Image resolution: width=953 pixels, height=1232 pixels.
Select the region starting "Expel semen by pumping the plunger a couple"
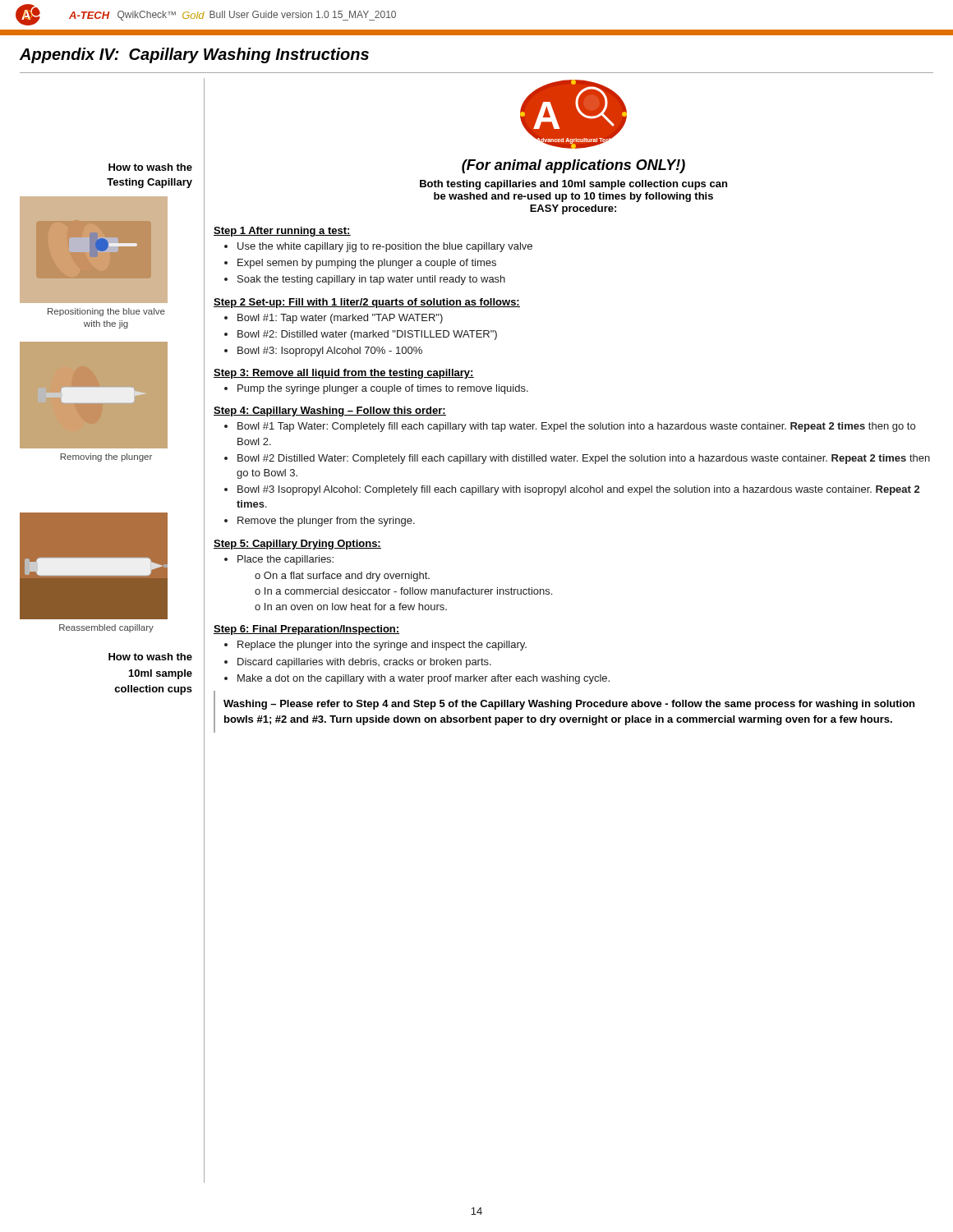point(367,264)
